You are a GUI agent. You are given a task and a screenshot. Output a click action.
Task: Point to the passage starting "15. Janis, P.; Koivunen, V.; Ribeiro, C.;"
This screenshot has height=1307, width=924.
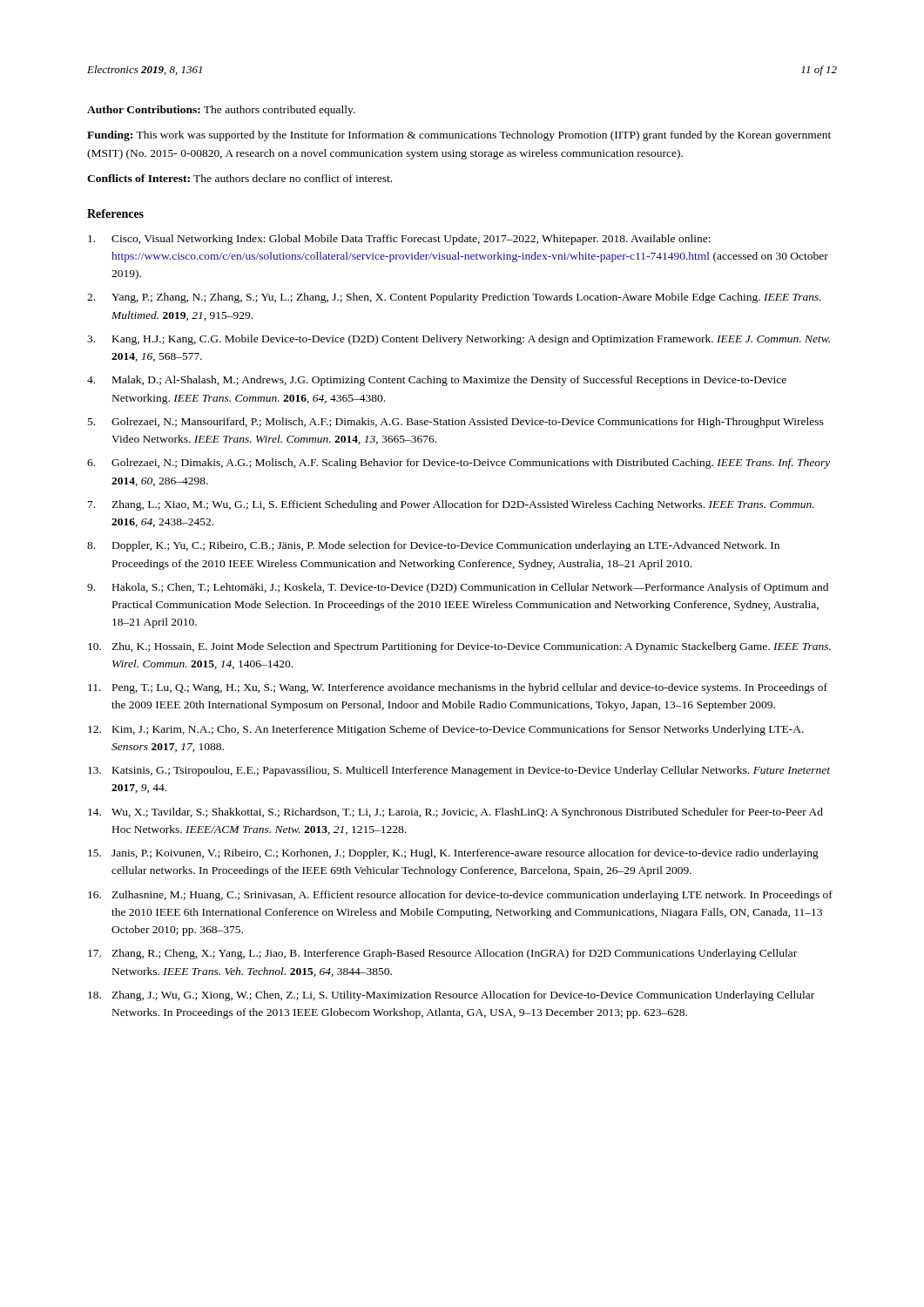462,862
